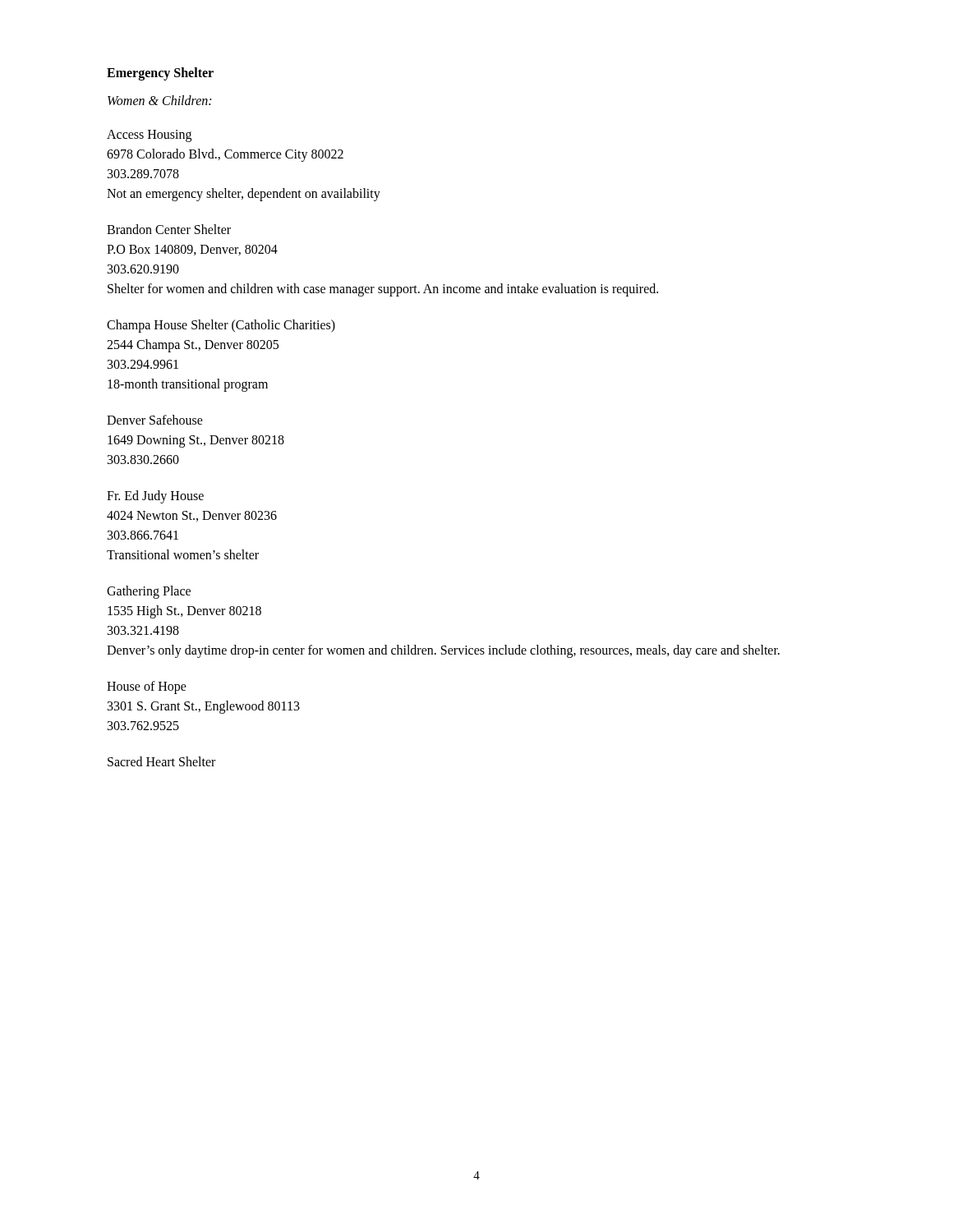Image resolution: width=953 pixels, height=1232 pixels.
Task: Locate the text "Women & Children:"
Action: pos(160,101)
